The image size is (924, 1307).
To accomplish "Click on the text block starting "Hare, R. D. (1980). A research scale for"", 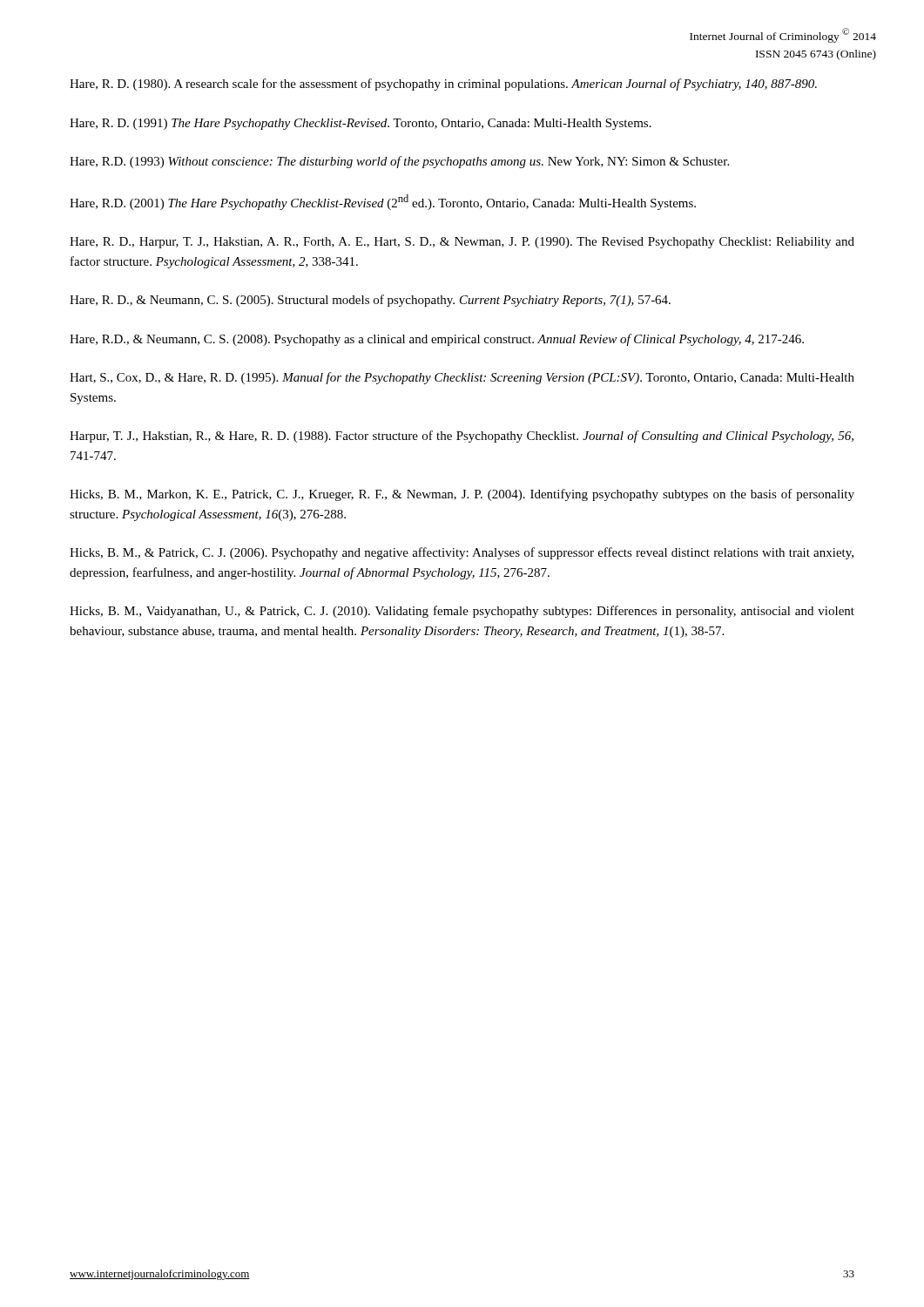I will tap(444, 84).
